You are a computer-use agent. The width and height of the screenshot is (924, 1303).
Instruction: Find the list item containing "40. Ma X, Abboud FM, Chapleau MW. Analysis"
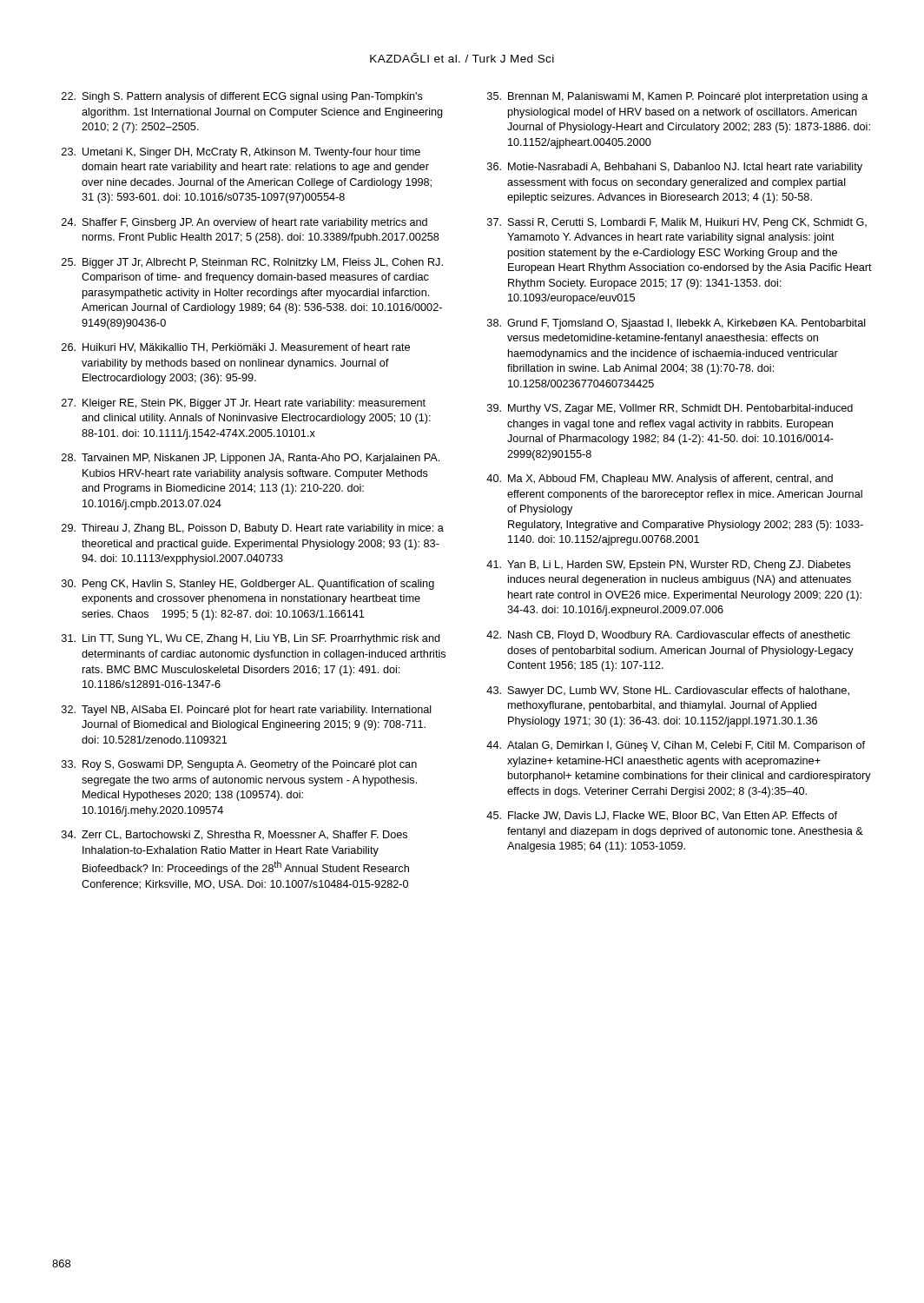tap(660, 480)
